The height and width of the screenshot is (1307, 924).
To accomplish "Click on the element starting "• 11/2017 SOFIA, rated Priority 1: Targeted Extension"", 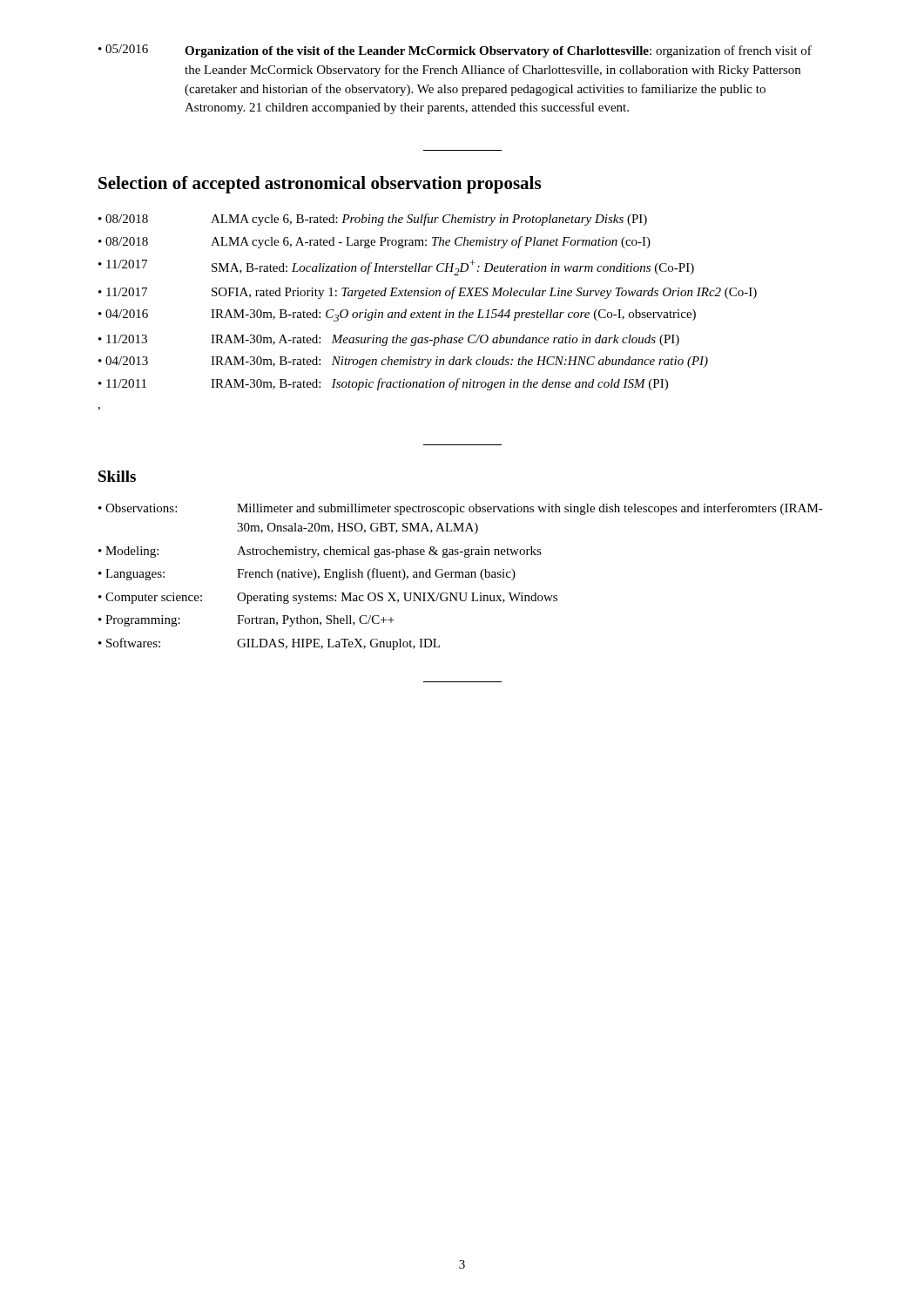I will [x=462, y=292].
